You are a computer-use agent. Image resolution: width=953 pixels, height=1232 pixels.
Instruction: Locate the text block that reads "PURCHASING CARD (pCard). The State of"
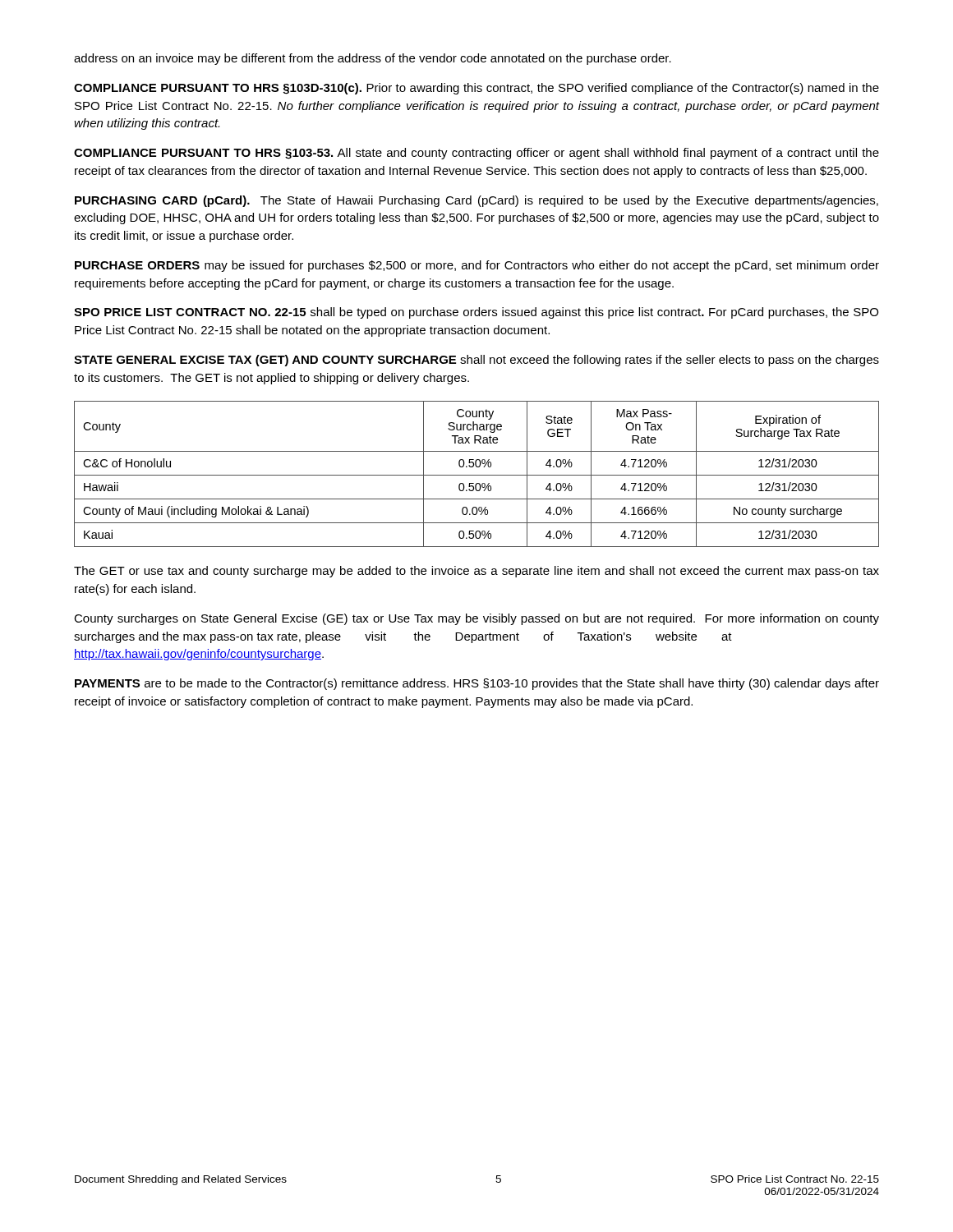476,217
